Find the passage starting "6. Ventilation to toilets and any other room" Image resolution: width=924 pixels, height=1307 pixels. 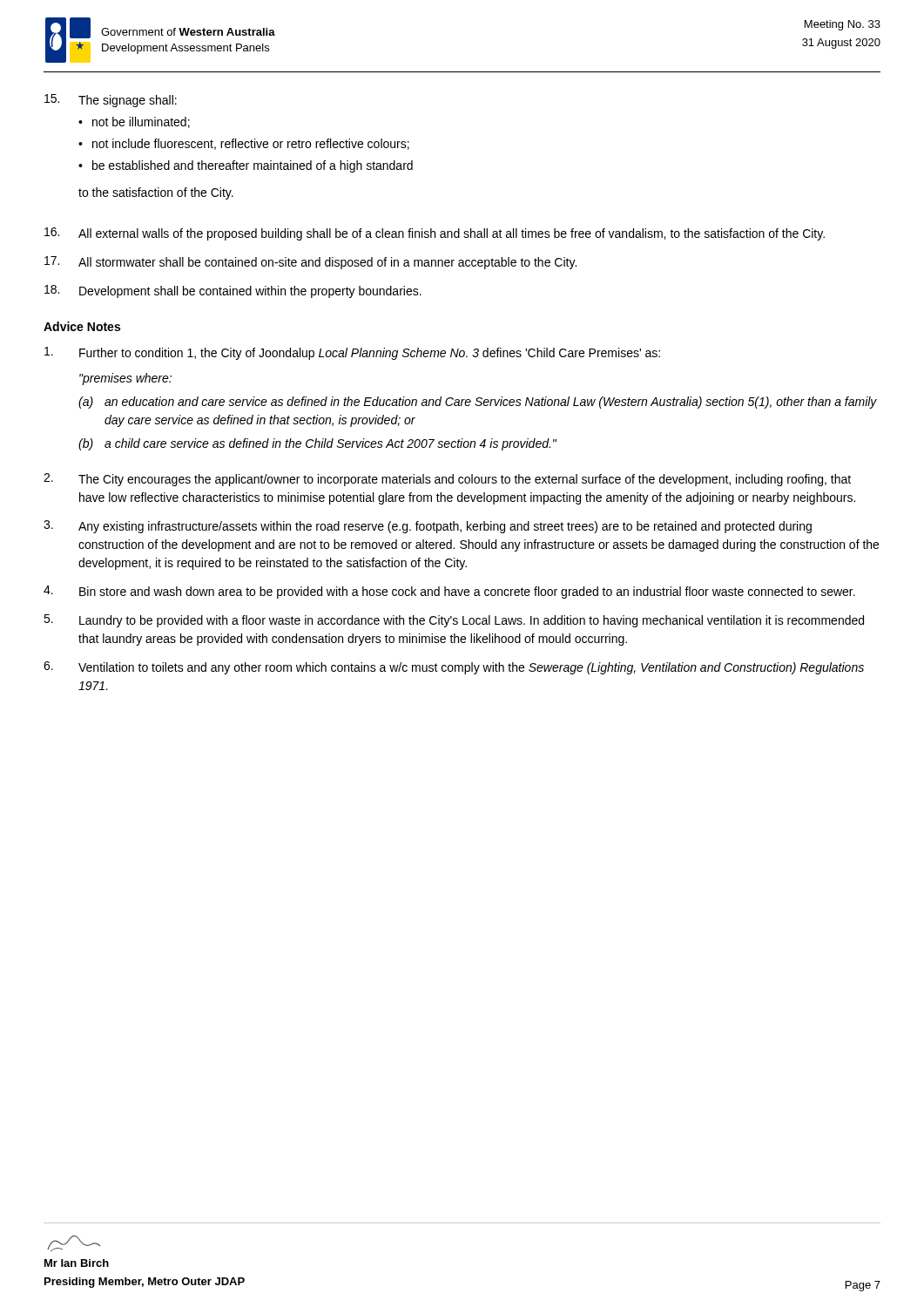(462, 677)
